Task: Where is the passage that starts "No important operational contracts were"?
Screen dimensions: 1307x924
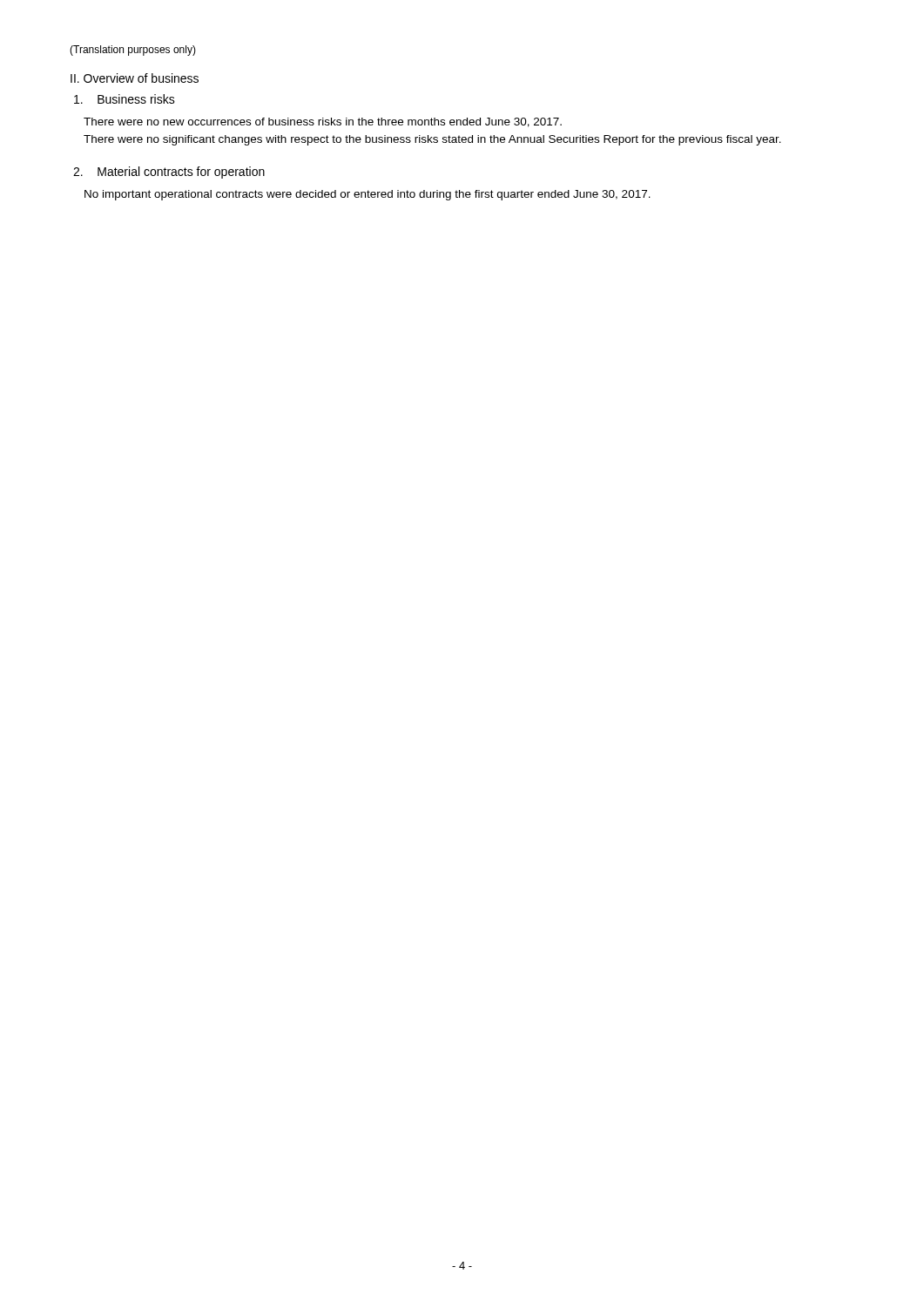Action: [x=367, y=193]
